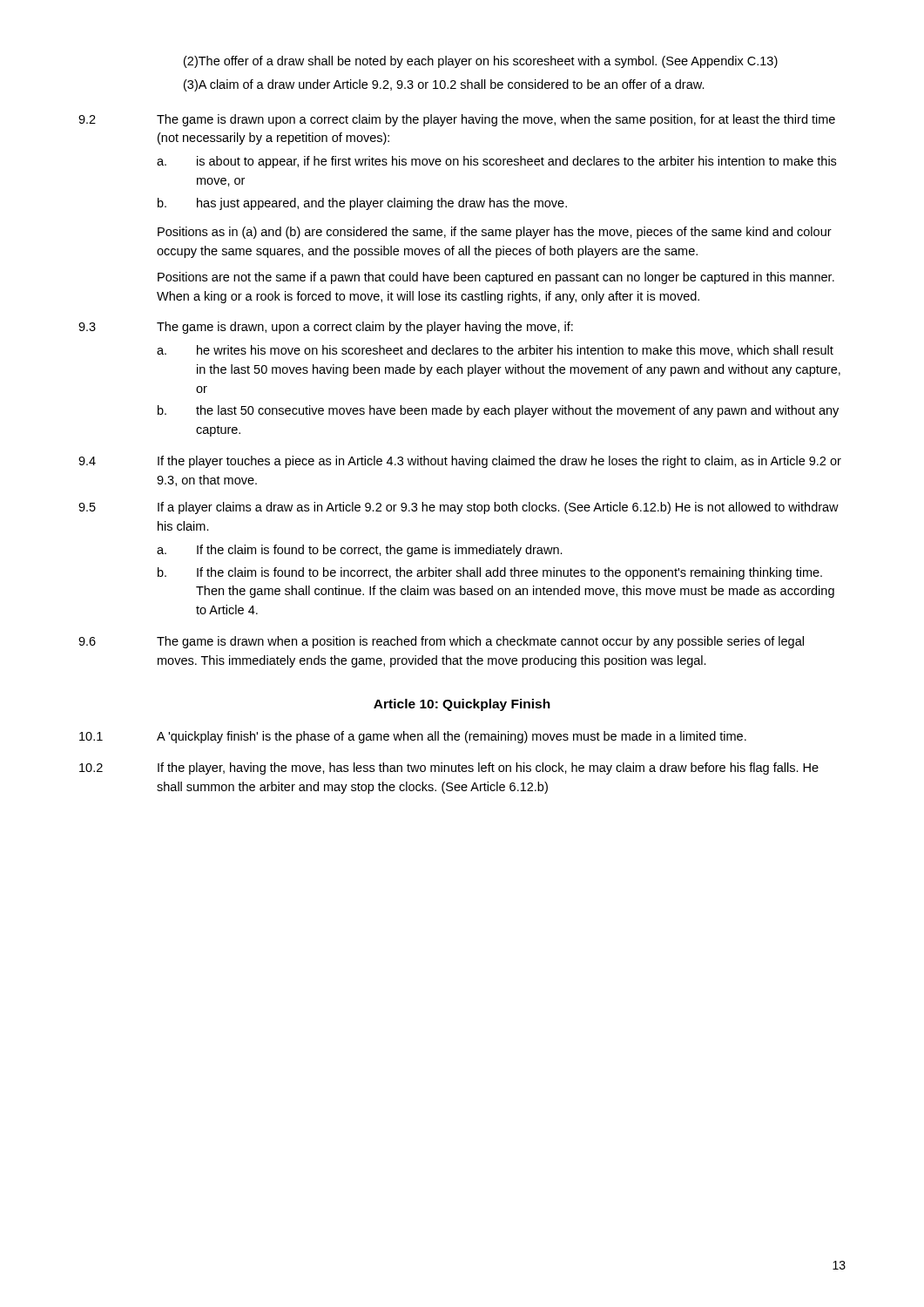
Task: Click the passage that begins "a. he writes his move"
Action: pyautogui.click(x=501, y=370)
